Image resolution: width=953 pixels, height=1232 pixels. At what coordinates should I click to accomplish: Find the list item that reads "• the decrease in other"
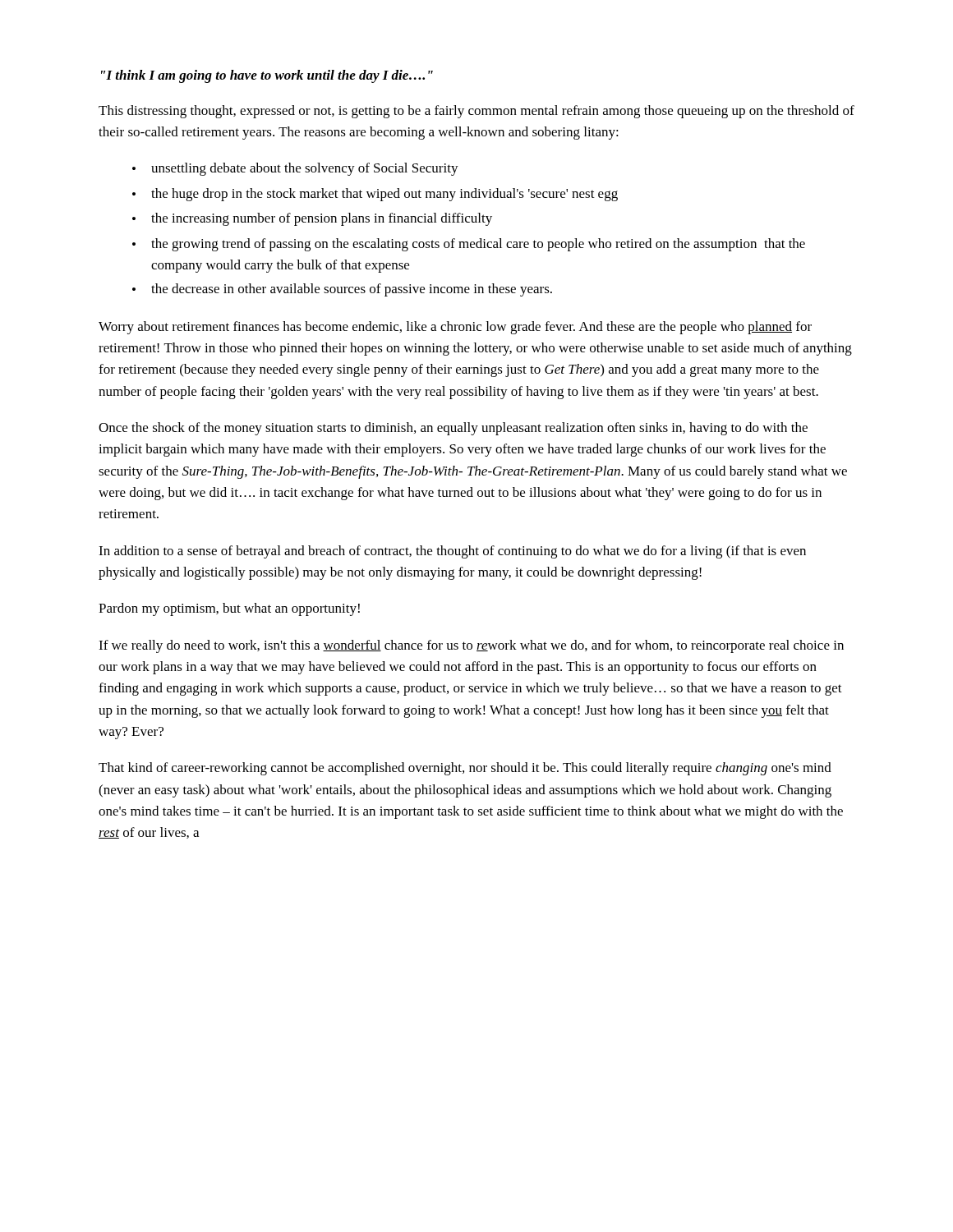[493, 290]
